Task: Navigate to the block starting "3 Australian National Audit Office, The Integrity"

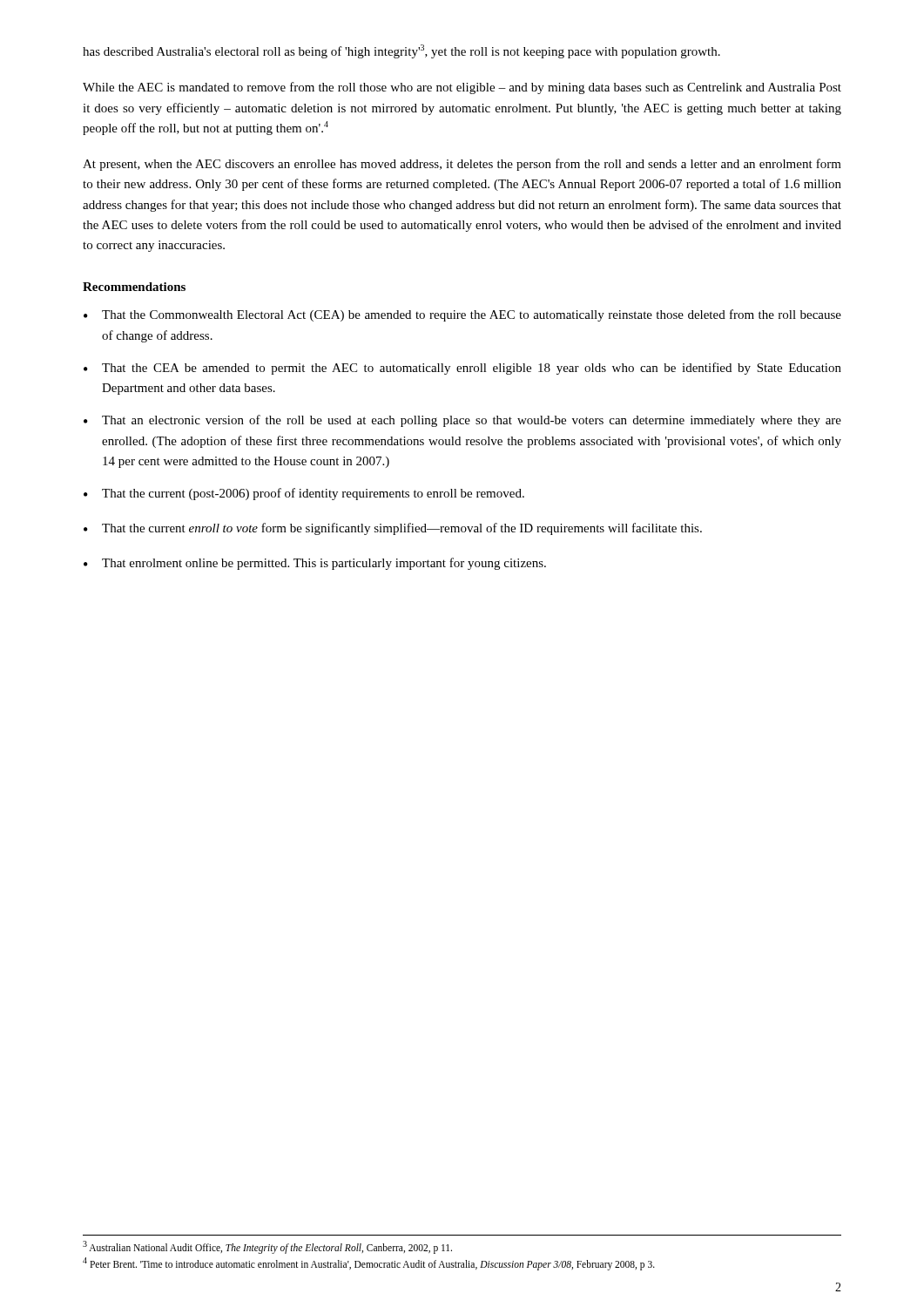Action: tap(462, 1248)
